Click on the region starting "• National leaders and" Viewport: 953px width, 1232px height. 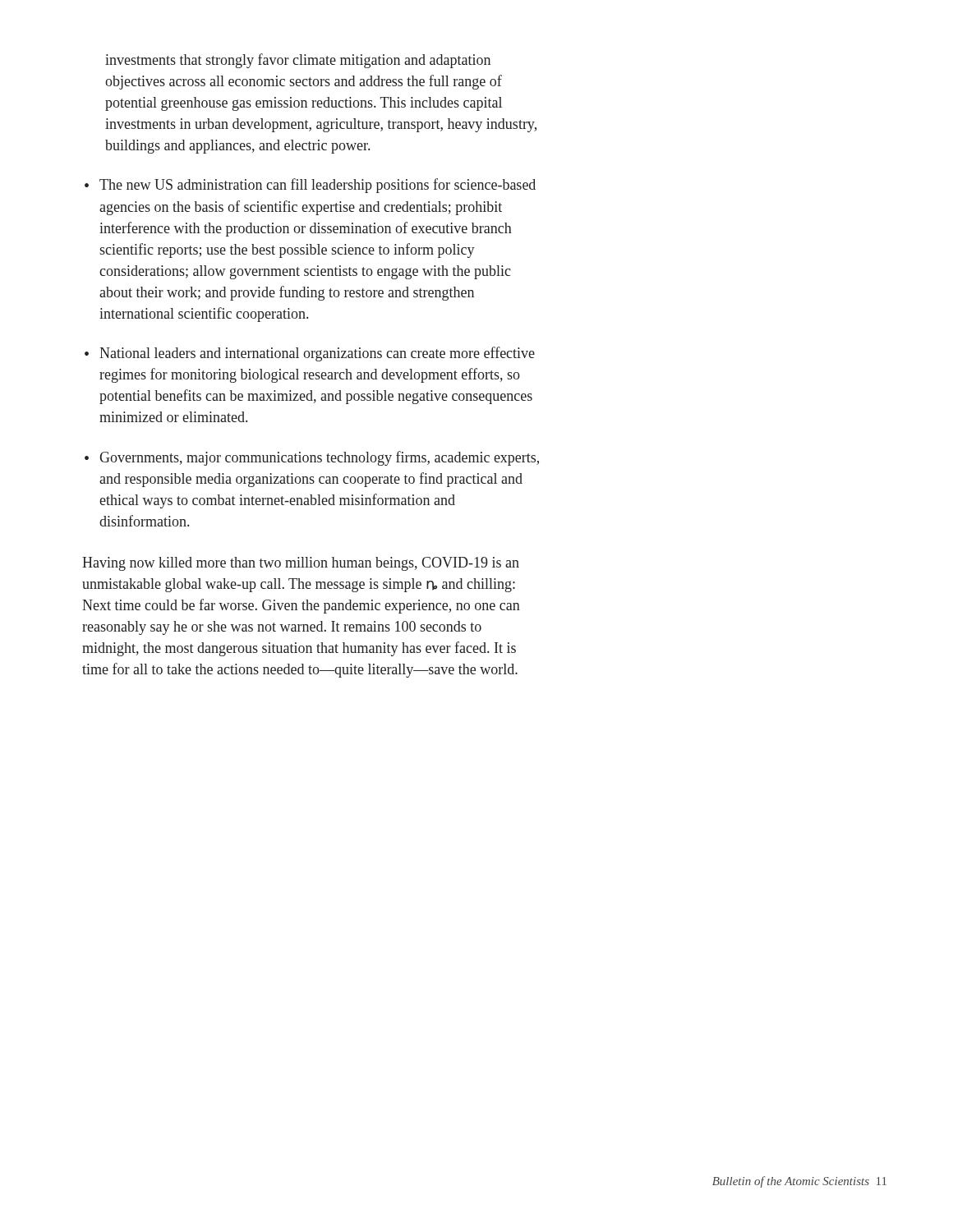point(313,385)
